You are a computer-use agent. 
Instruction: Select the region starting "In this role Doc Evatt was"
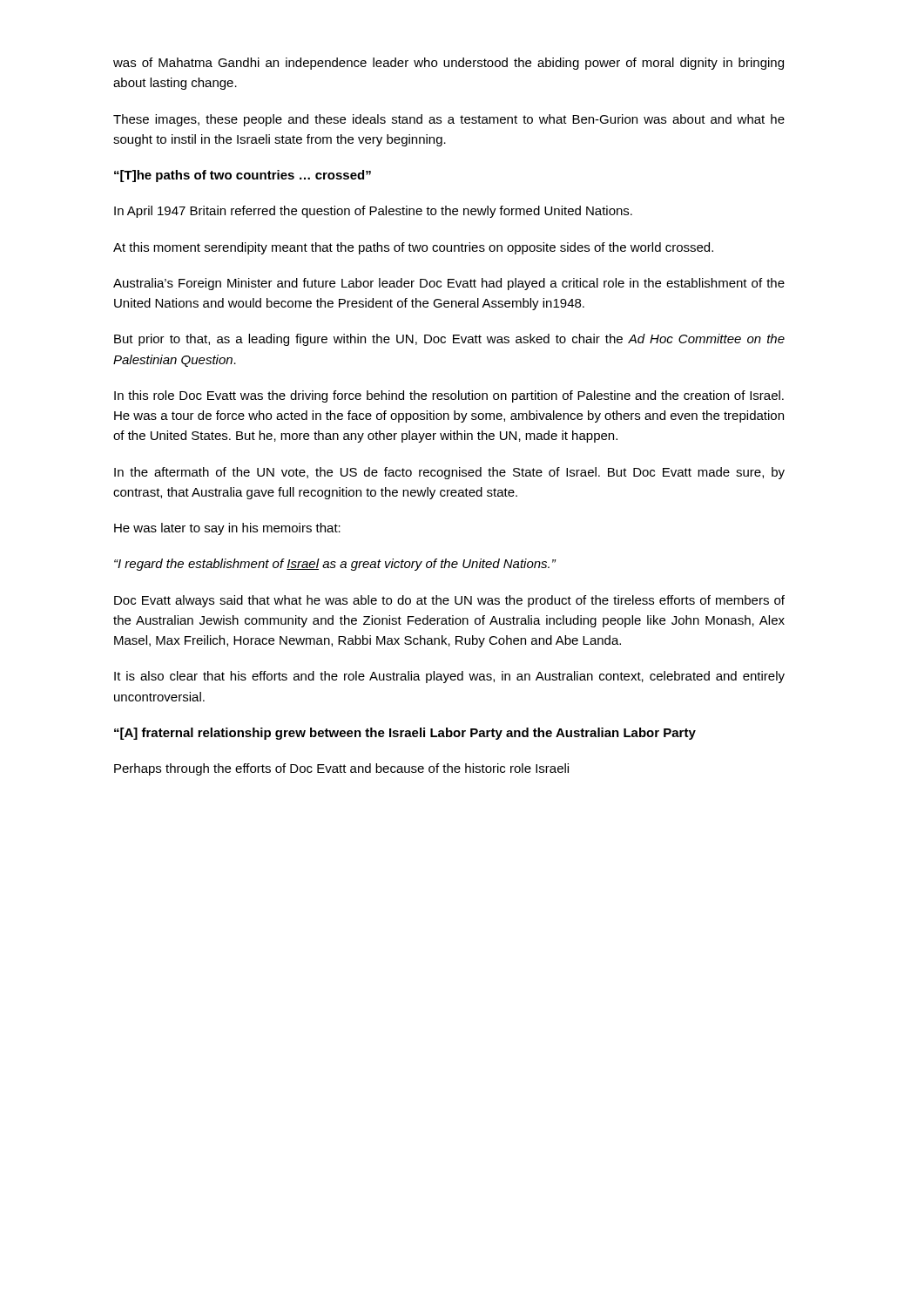449,415
